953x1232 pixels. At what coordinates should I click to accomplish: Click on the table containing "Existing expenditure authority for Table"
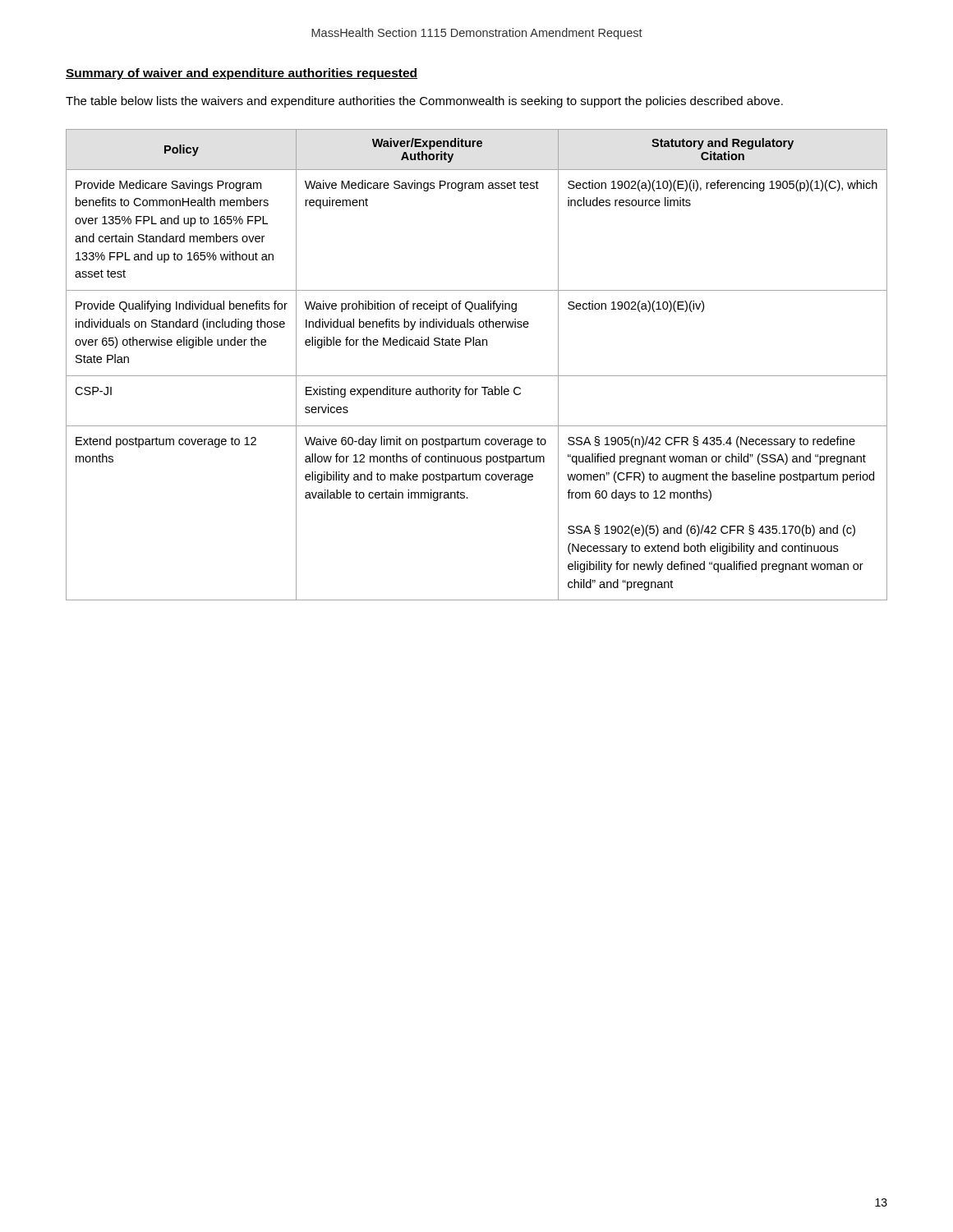coord(476,365)
